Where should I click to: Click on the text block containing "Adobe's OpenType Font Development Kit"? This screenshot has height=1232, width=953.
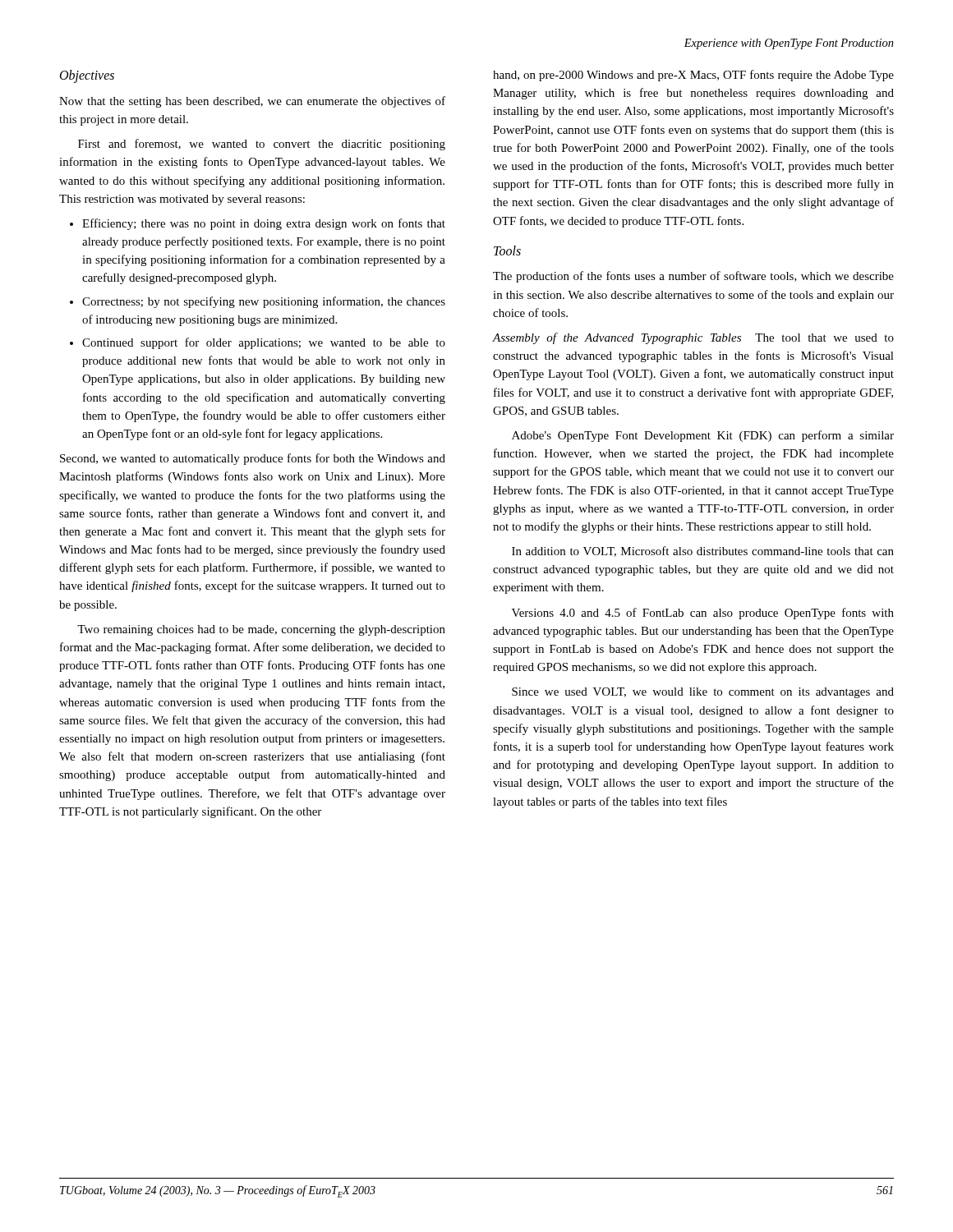coord(693,481)
